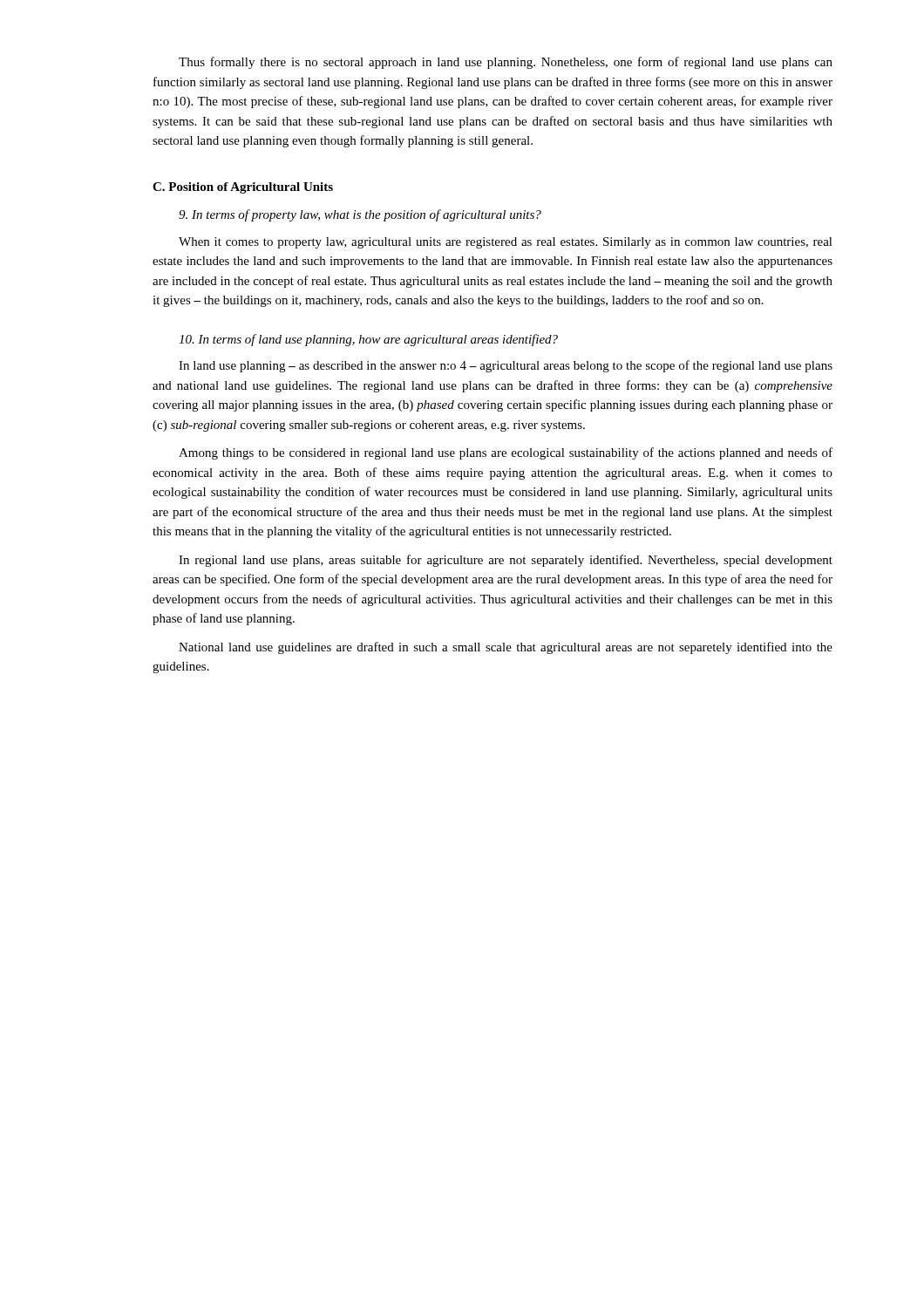Click the passage that begins "In regional land use plans, areas suitable for"
Viewport: 924px width, 1308px height.
492,589
